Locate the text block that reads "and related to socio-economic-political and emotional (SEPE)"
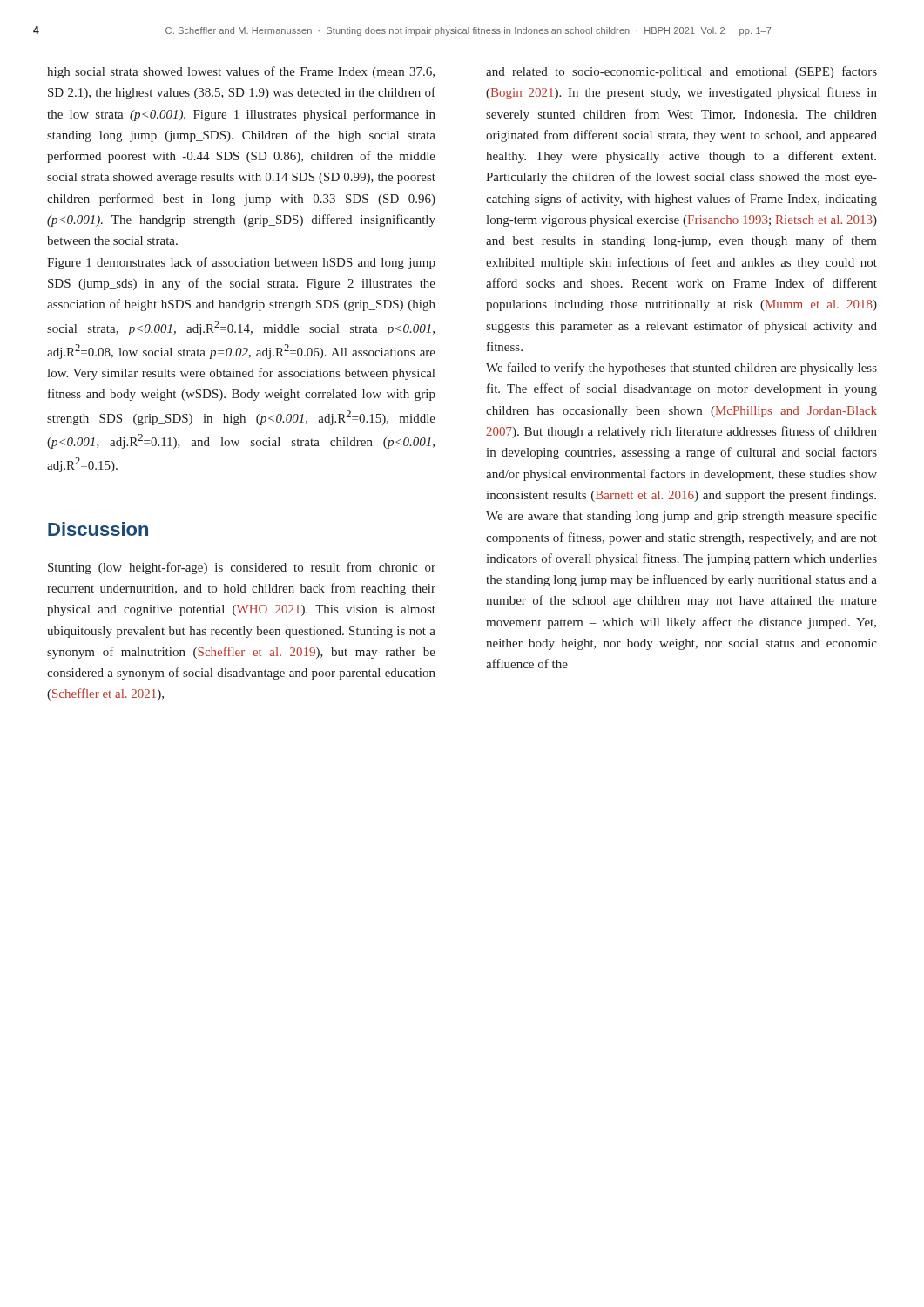This screenshot has width=924, height=1307. (681, 368)
